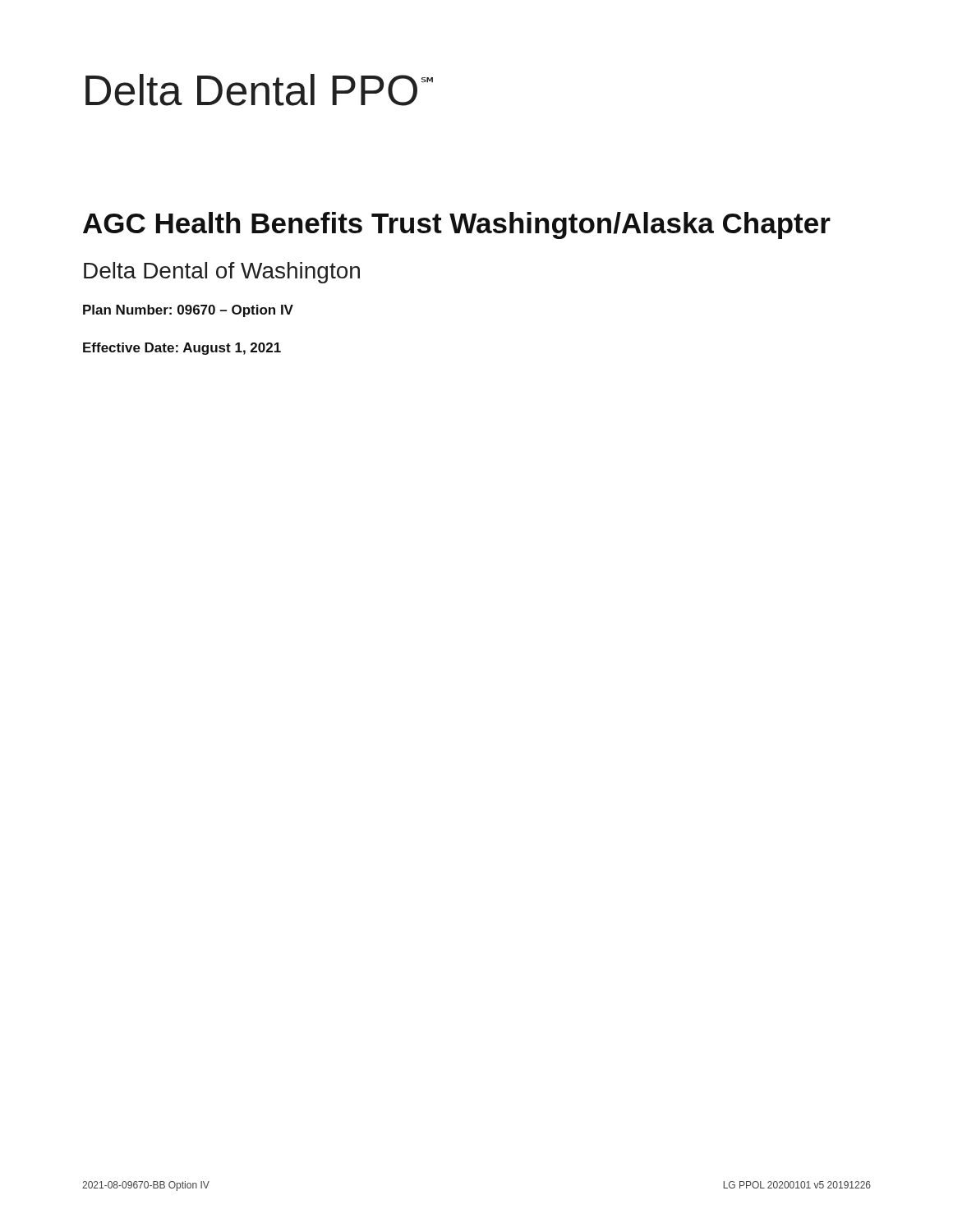Viewport: 953px width, 1232px height.
Task: Locate the text "Delta Dental PPO℠"
Action: click(x=260, y=90)
